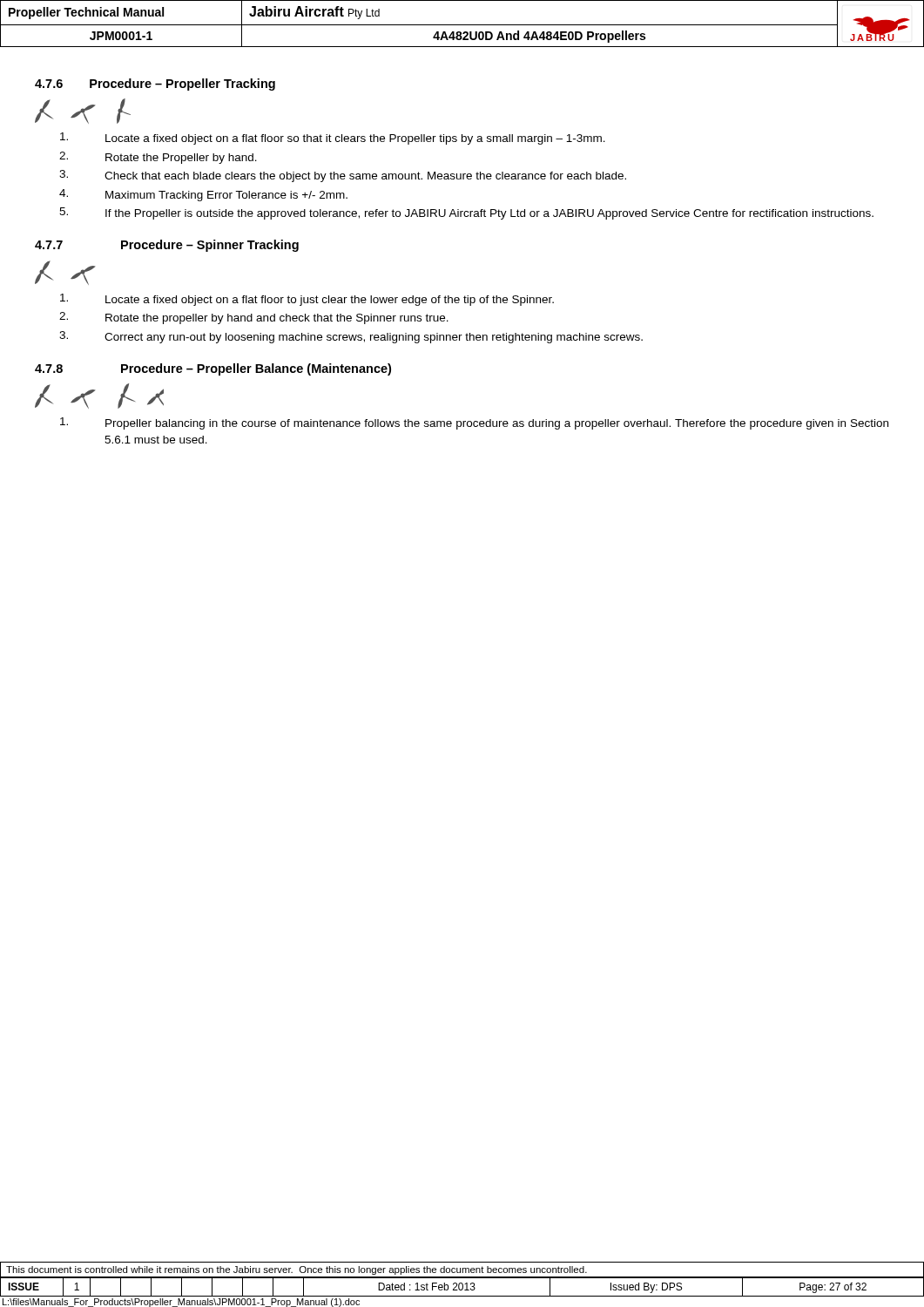Point to "4.7.8Procedure – Propeller Balance (Maintenance)"
The width and height of the screenshot is (924, 1307).
pyautogui.click(x=213, y=368)
